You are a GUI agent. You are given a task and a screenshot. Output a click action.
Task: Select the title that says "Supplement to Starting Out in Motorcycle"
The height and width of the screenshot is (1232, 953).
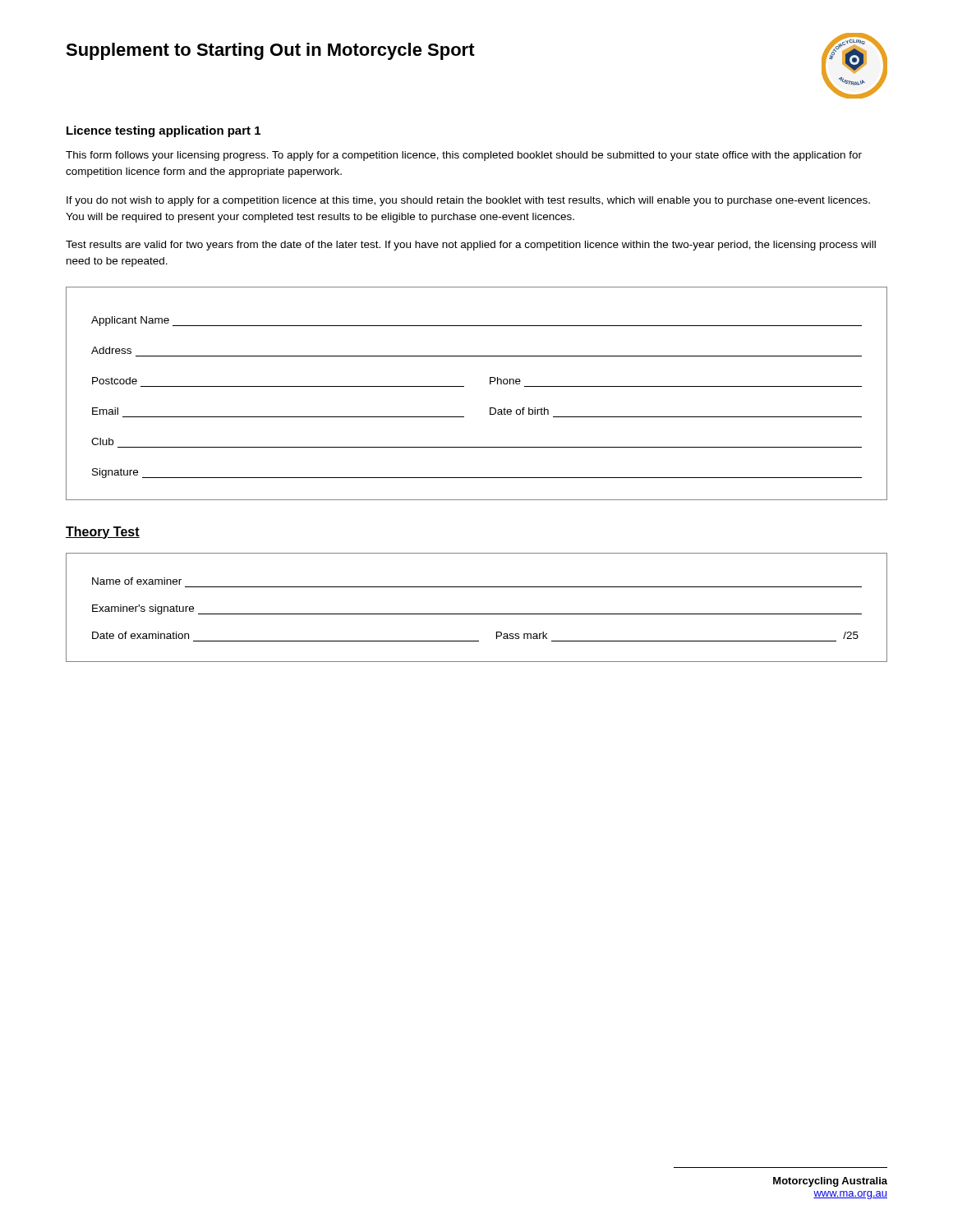[x=270, y=50]
